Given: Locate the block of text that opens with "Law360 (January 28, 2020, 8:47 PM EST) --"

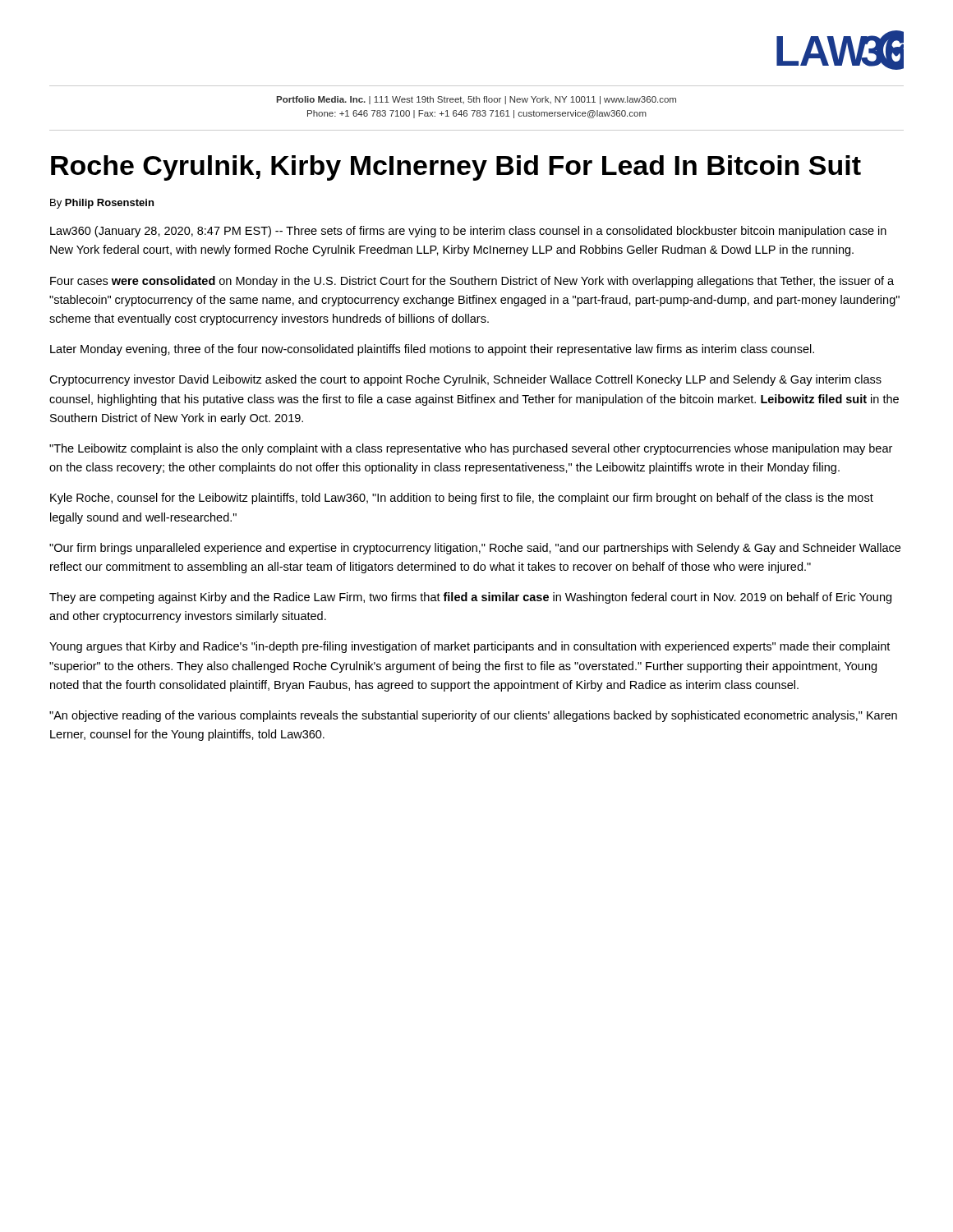Looking at the screenshot, I should tap(476, 241).
